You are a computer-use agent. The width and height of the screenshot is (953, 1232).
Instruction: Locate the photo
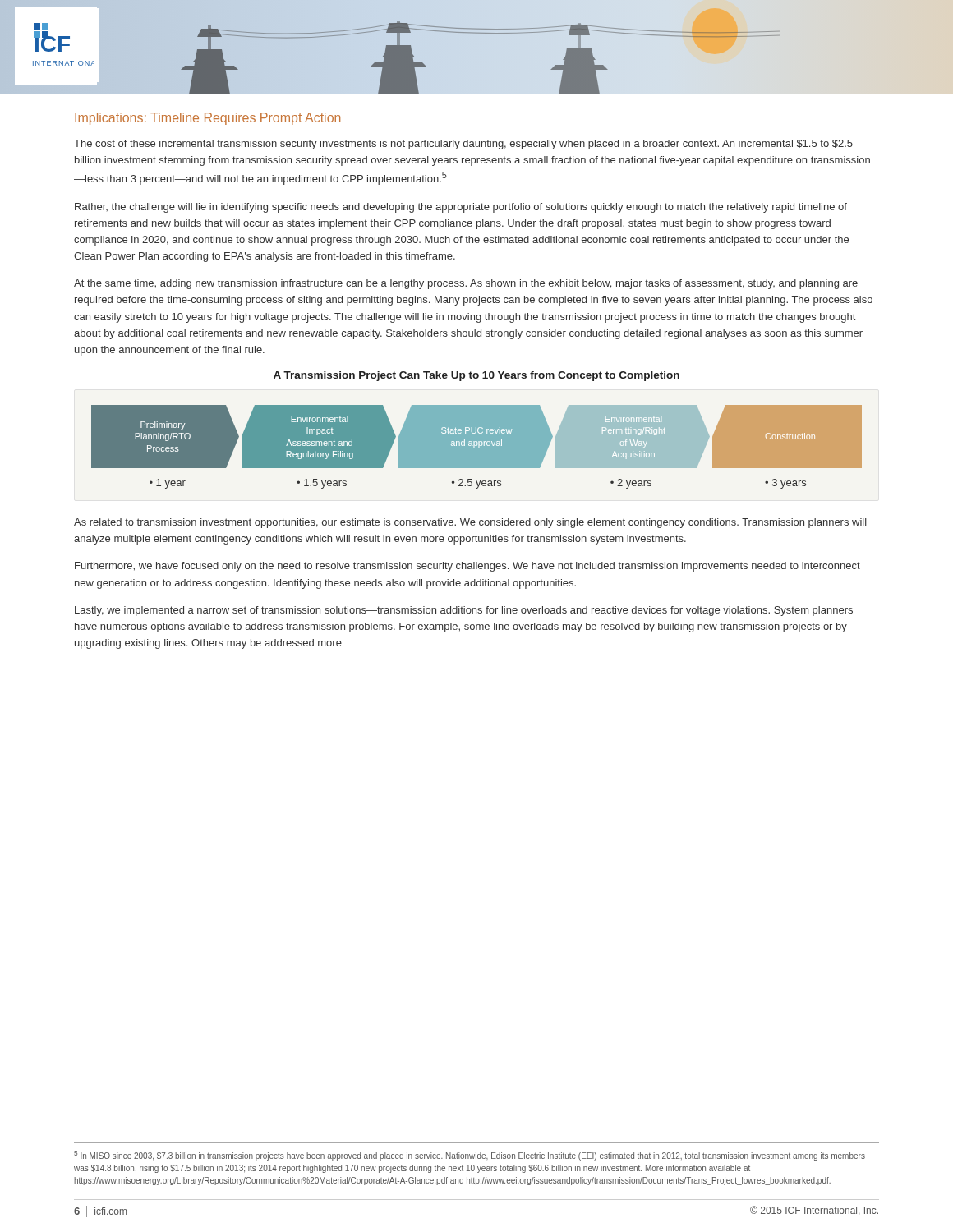pos(476,47)
